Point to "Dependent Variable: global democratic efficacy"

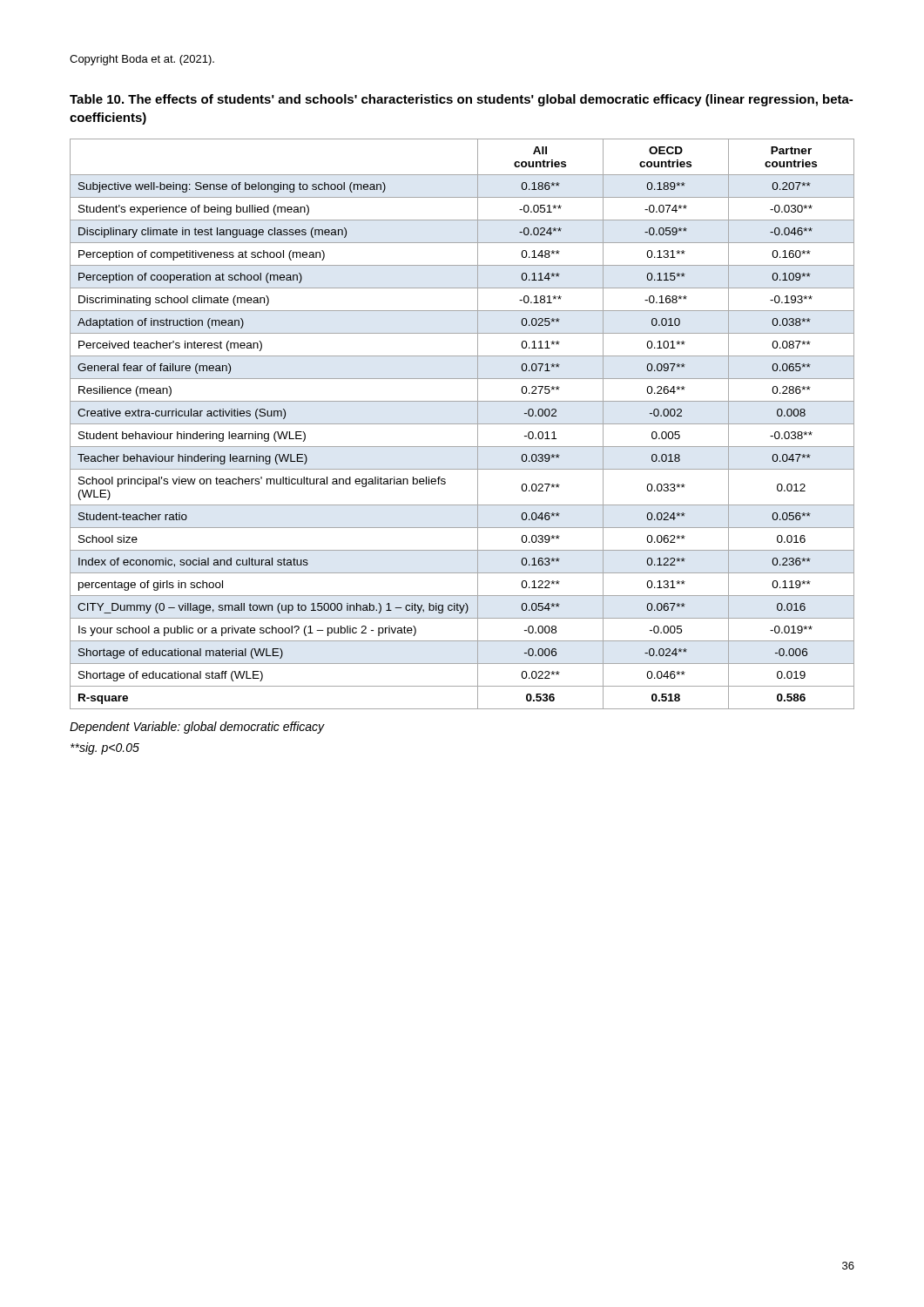tap(197, 727)
